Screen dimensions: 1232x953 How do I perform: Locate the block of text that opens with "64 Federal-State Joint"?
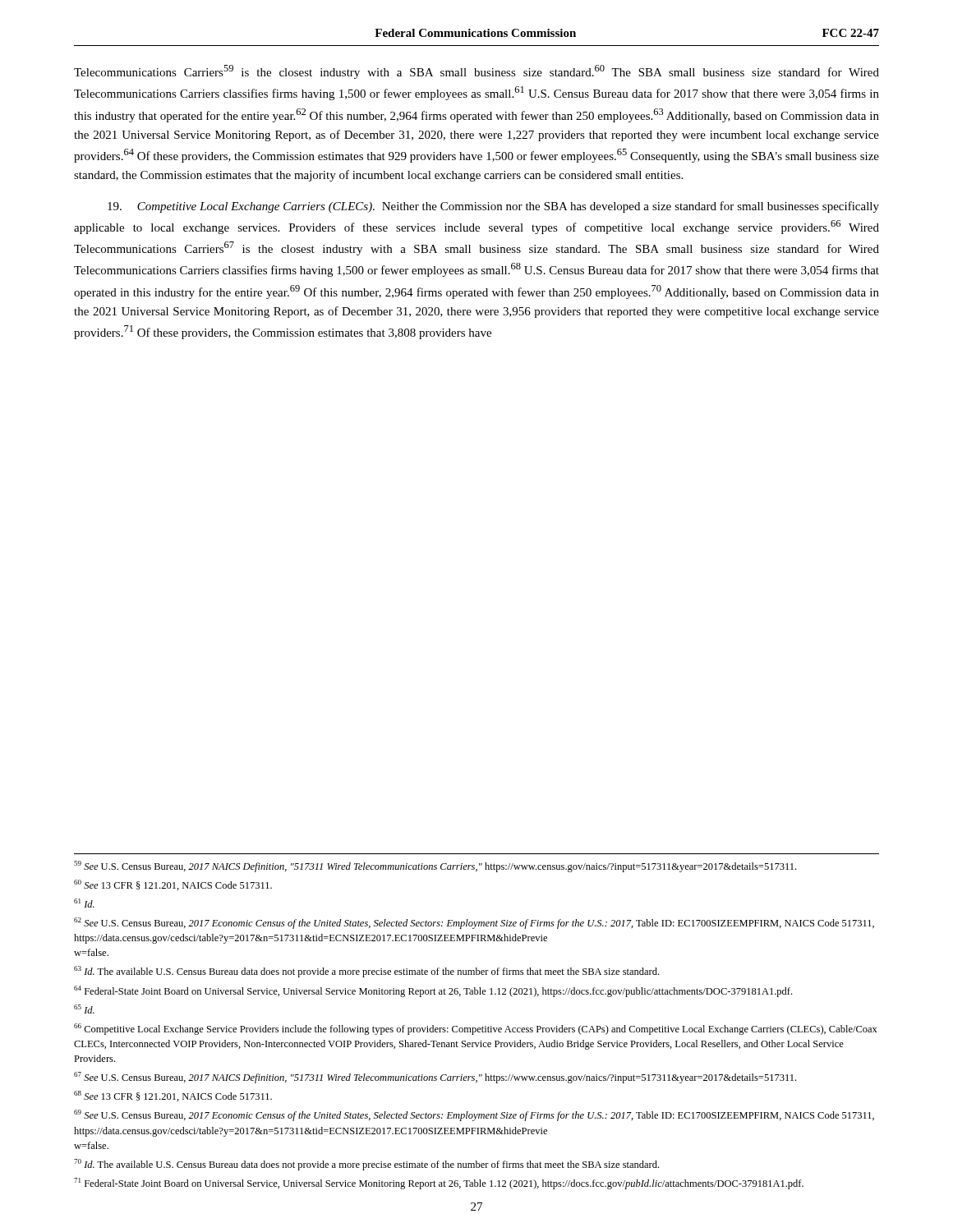click(433, 990)
